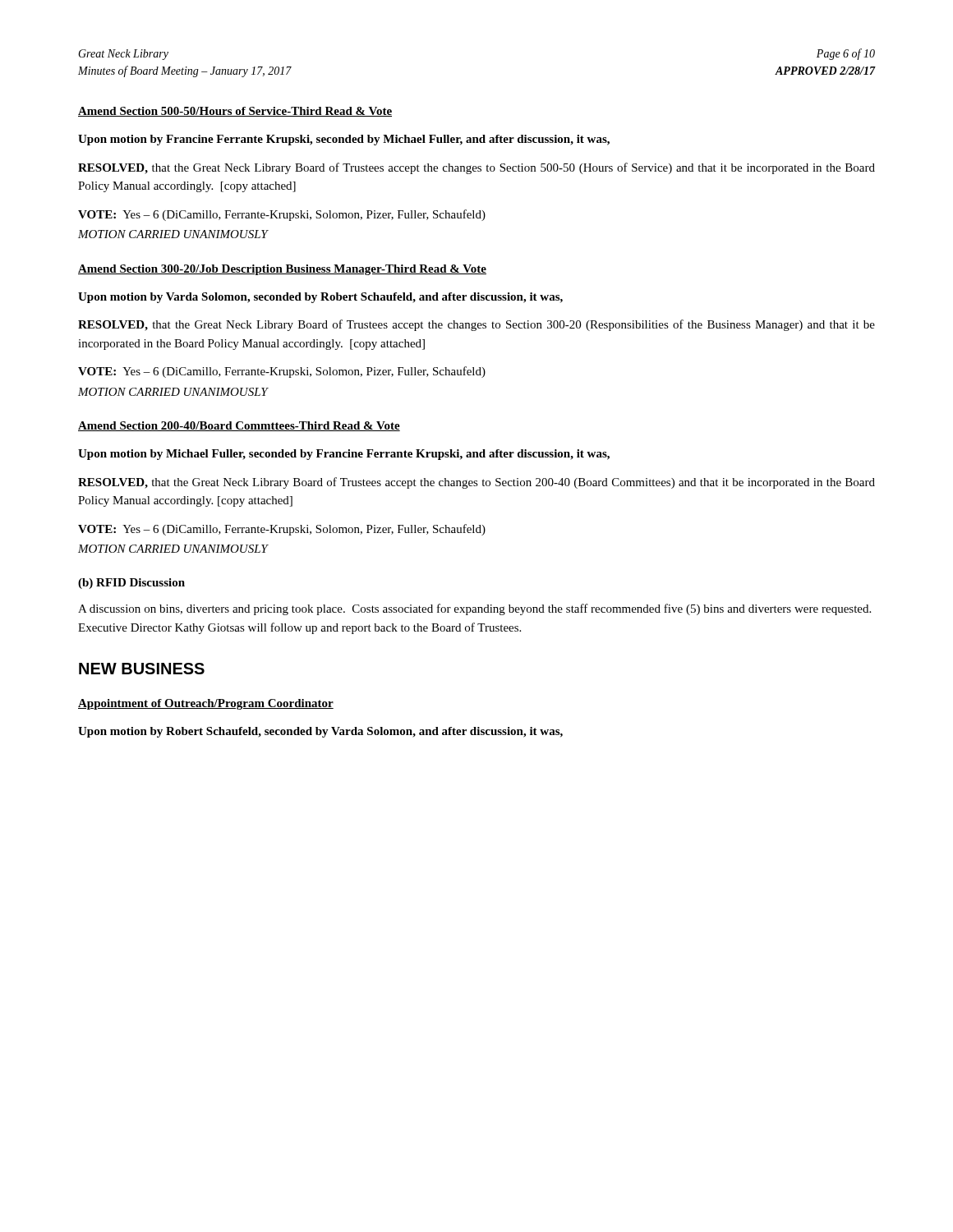Screen dimensions: 1232x953
Task: Select the block starting "Upon motion by Robert Schaufeld, seconded"
Action: [320, 731]
